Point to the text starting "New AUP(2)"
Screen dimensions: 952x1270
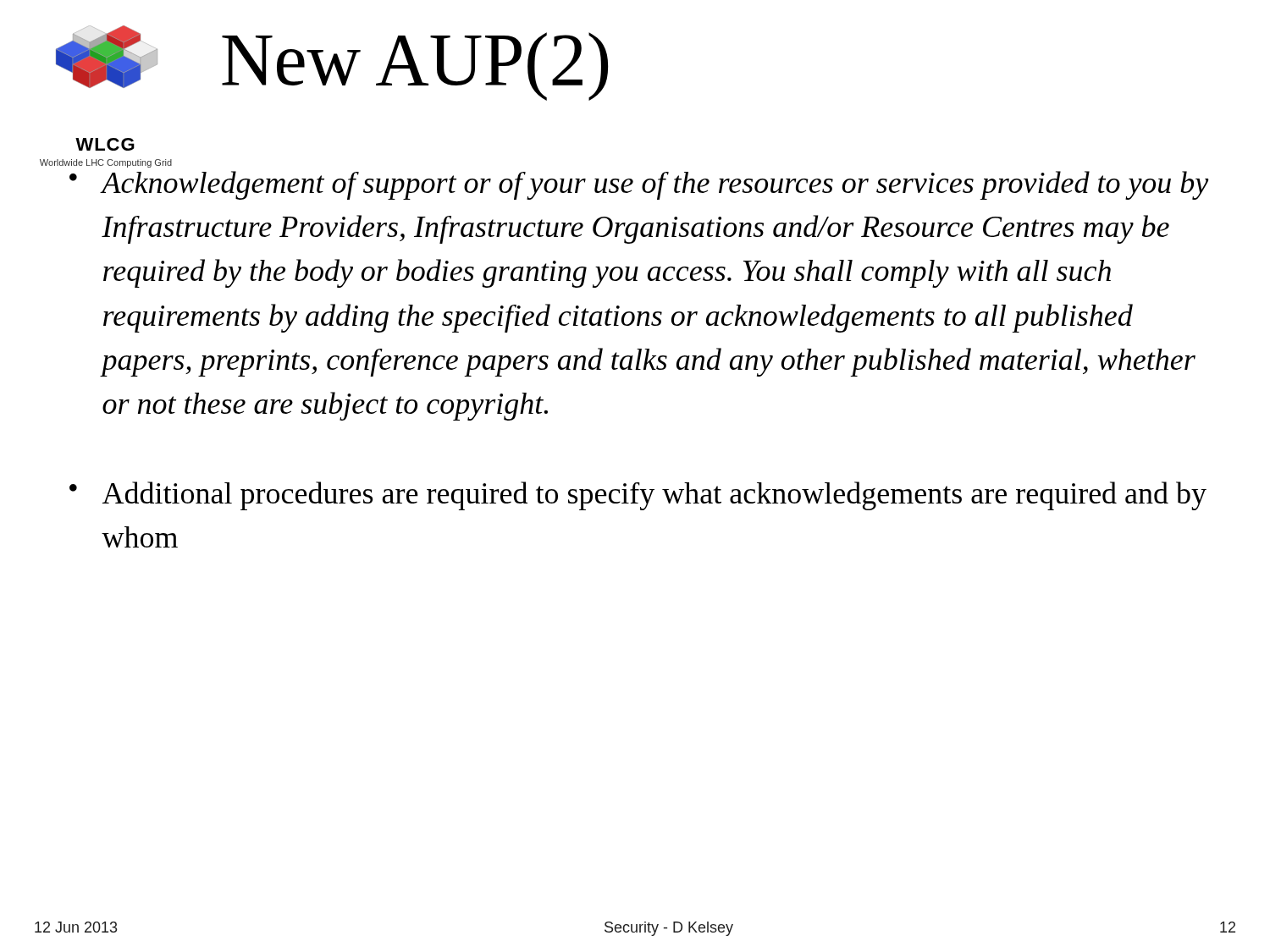pyautogui.click(x=415, y=66)
